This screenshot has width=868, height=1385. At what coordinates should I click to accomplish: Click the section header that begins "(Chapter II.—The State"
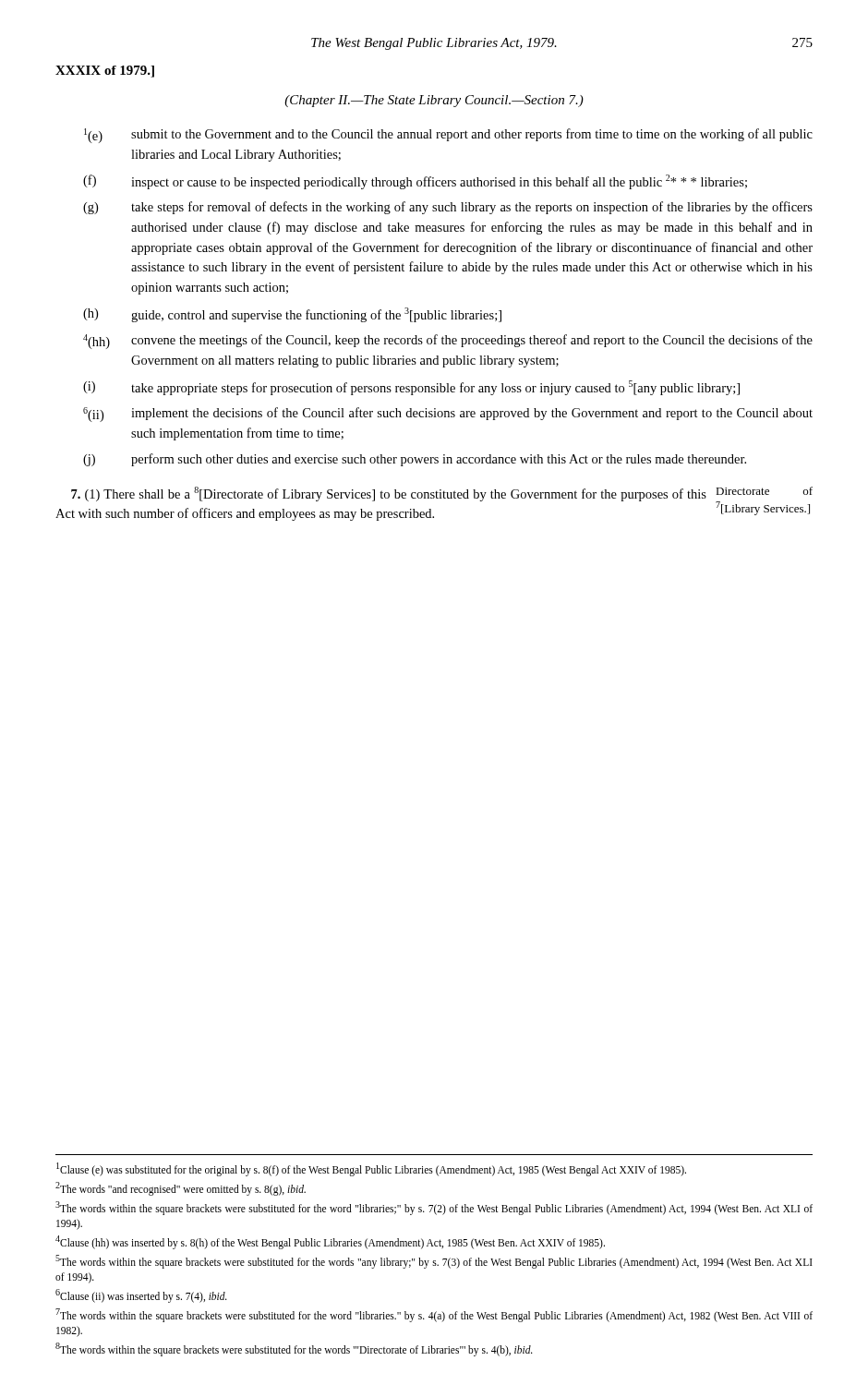click(434, 100)
